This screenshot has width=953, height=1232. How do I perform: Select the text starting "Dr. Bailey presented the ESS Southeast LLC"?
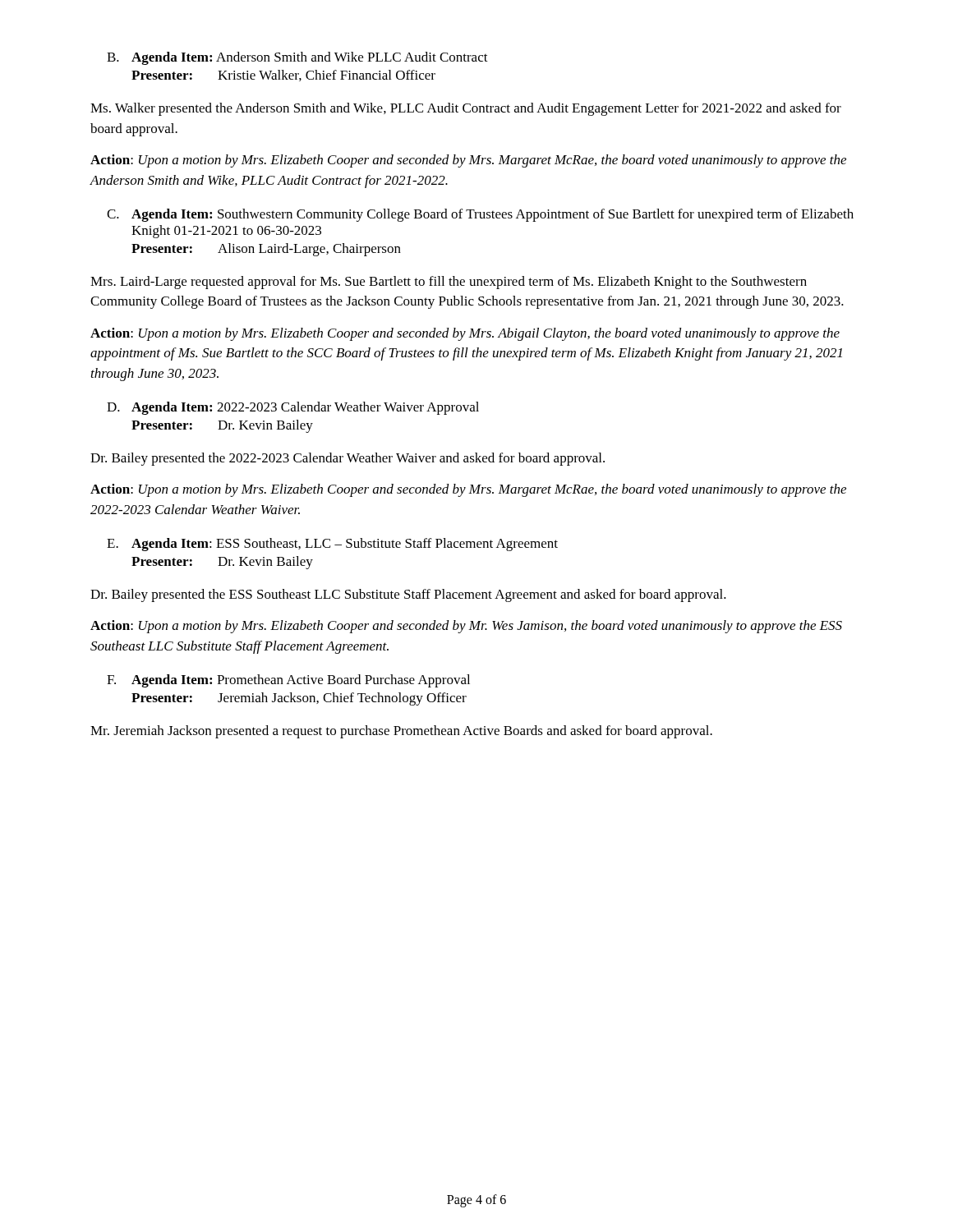tap(476, 595)
